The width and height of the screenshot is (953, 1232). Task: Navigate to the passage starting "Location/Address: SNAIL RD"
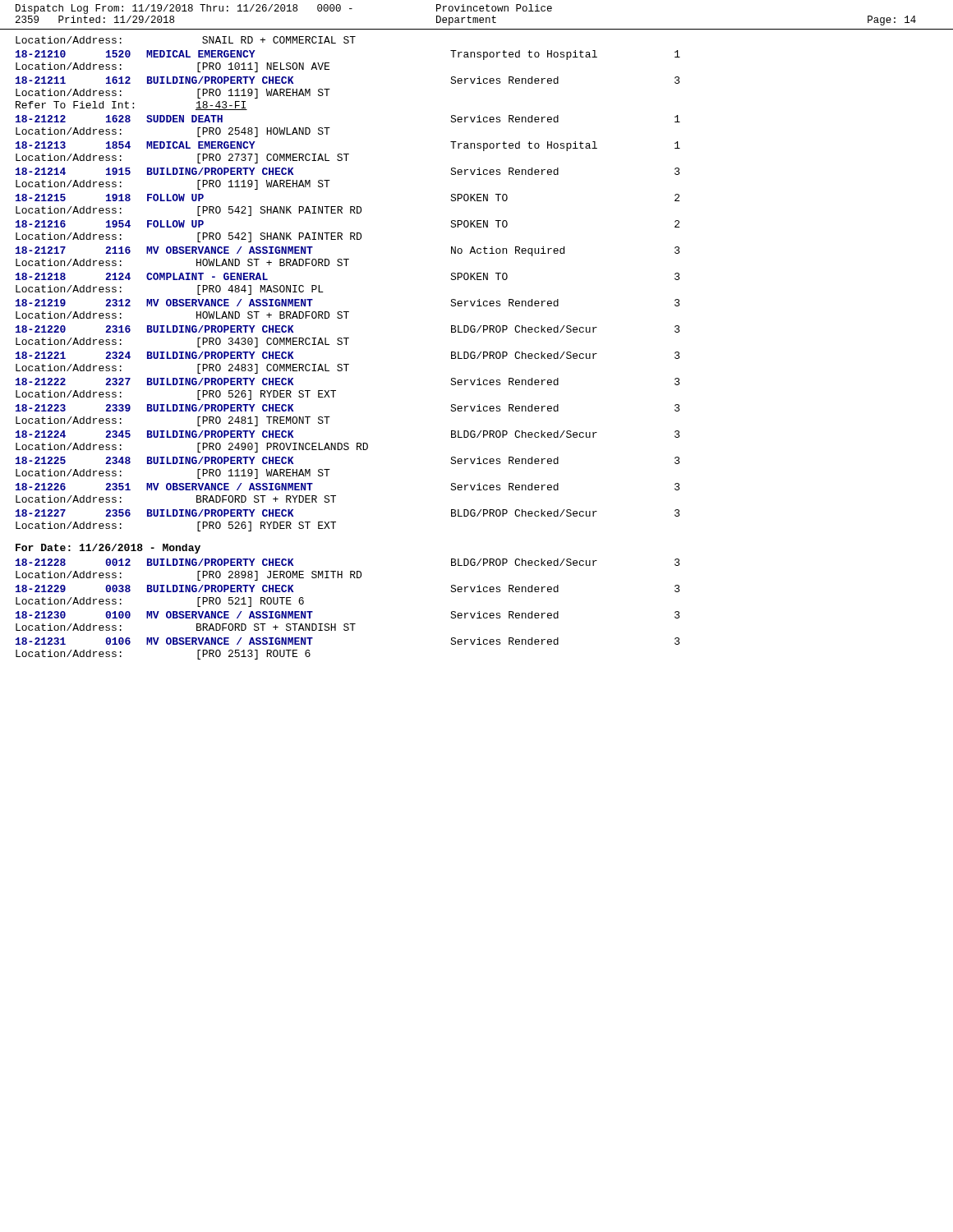pos(185,41)
